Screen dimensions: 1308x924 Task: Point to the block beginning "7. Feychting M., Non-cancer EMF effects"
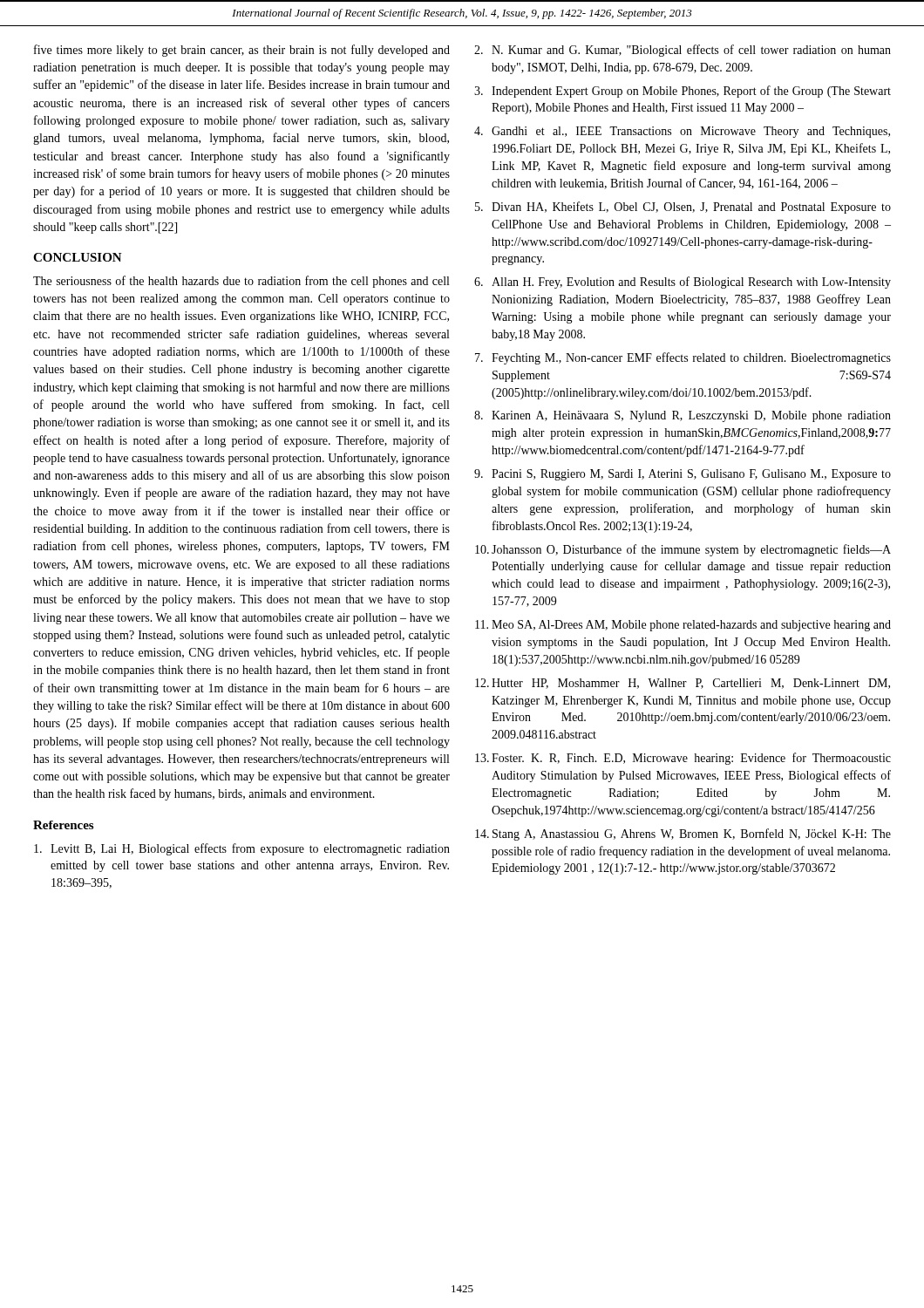click(683, 358)
